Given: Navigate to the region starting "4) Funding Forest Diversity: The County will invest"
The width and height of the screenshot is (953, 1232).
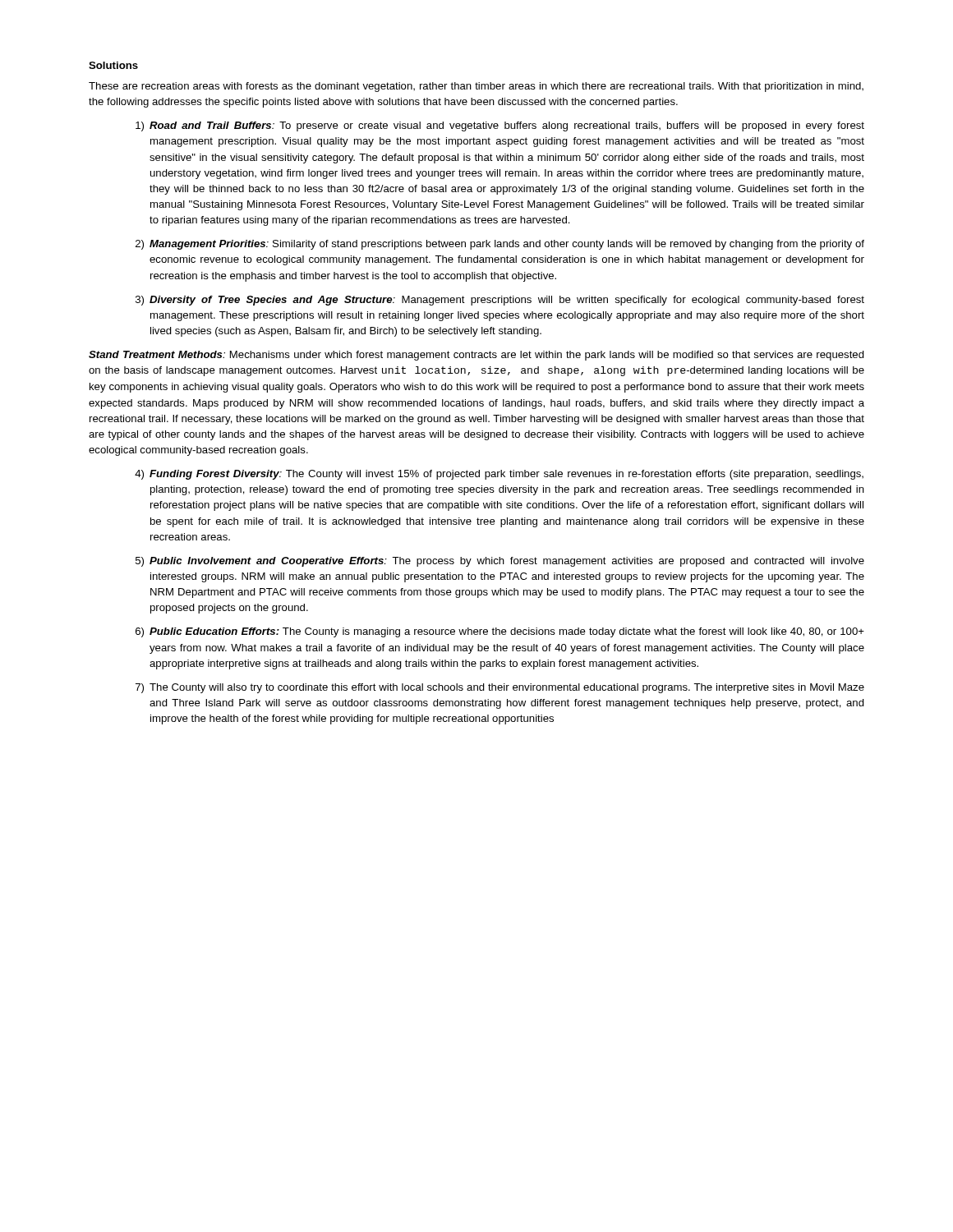Looking at the screenshot, I should (493, 505).
